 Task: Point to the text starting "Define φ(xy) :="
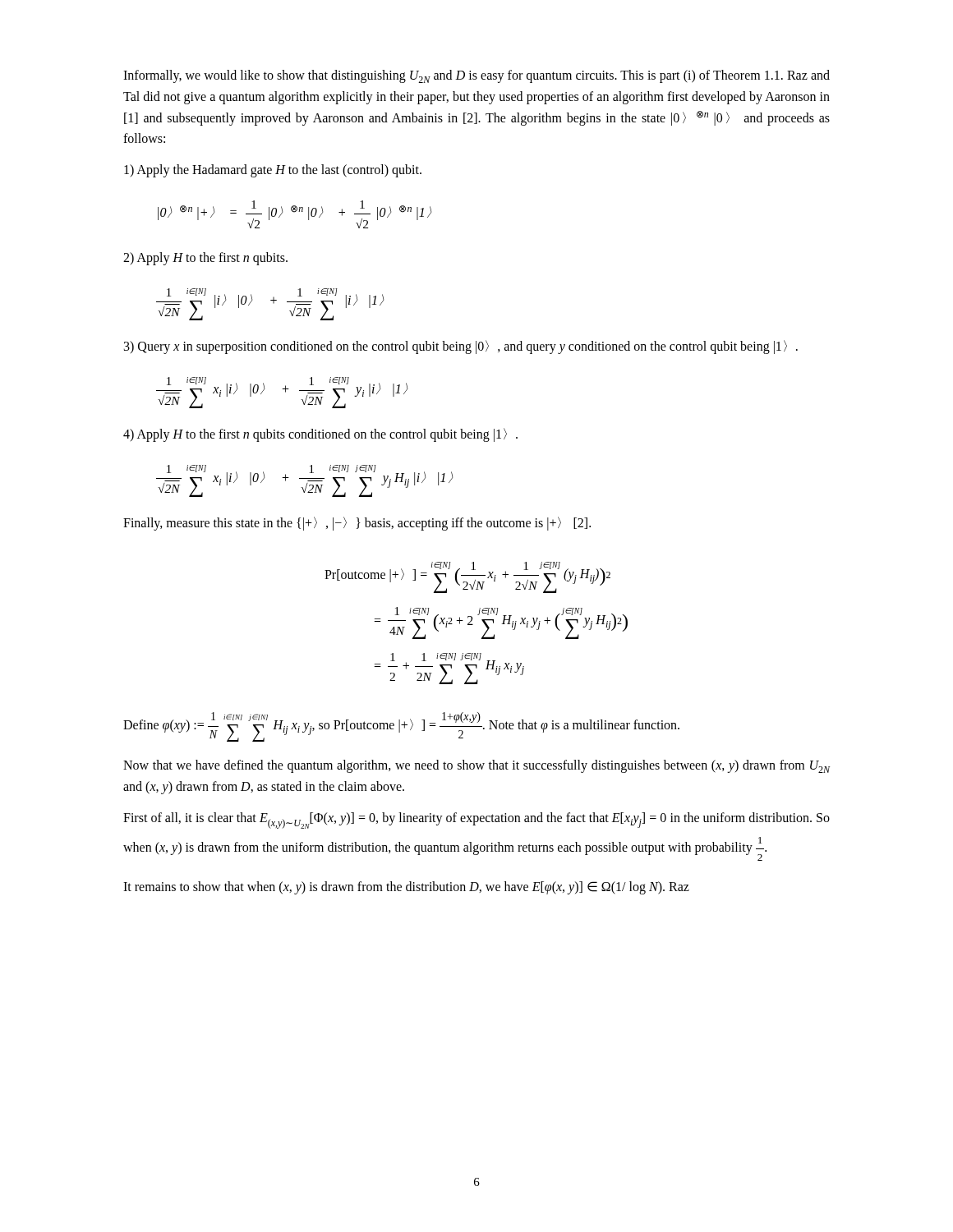coord(402,727)
